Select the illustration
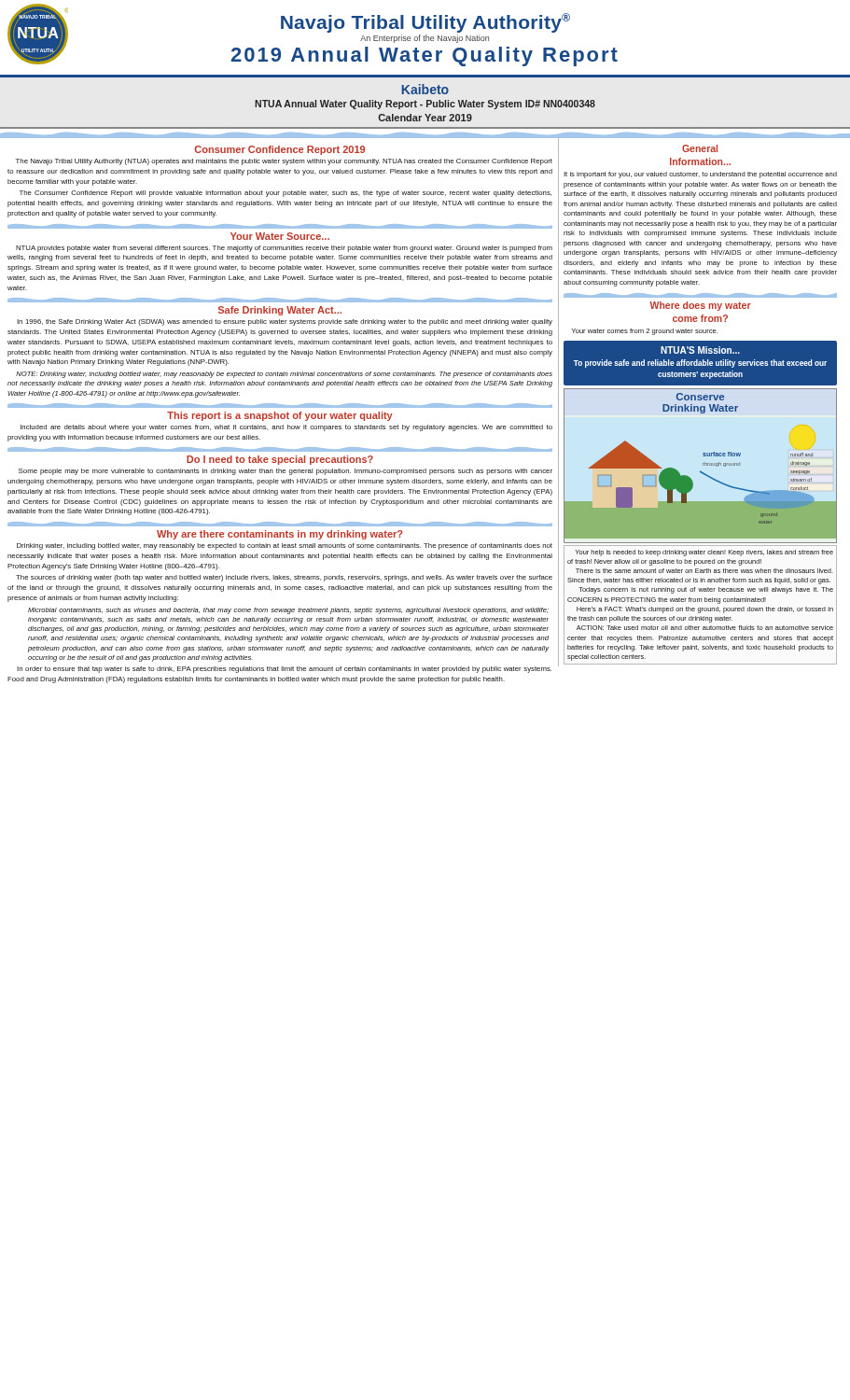 [700, 478]
